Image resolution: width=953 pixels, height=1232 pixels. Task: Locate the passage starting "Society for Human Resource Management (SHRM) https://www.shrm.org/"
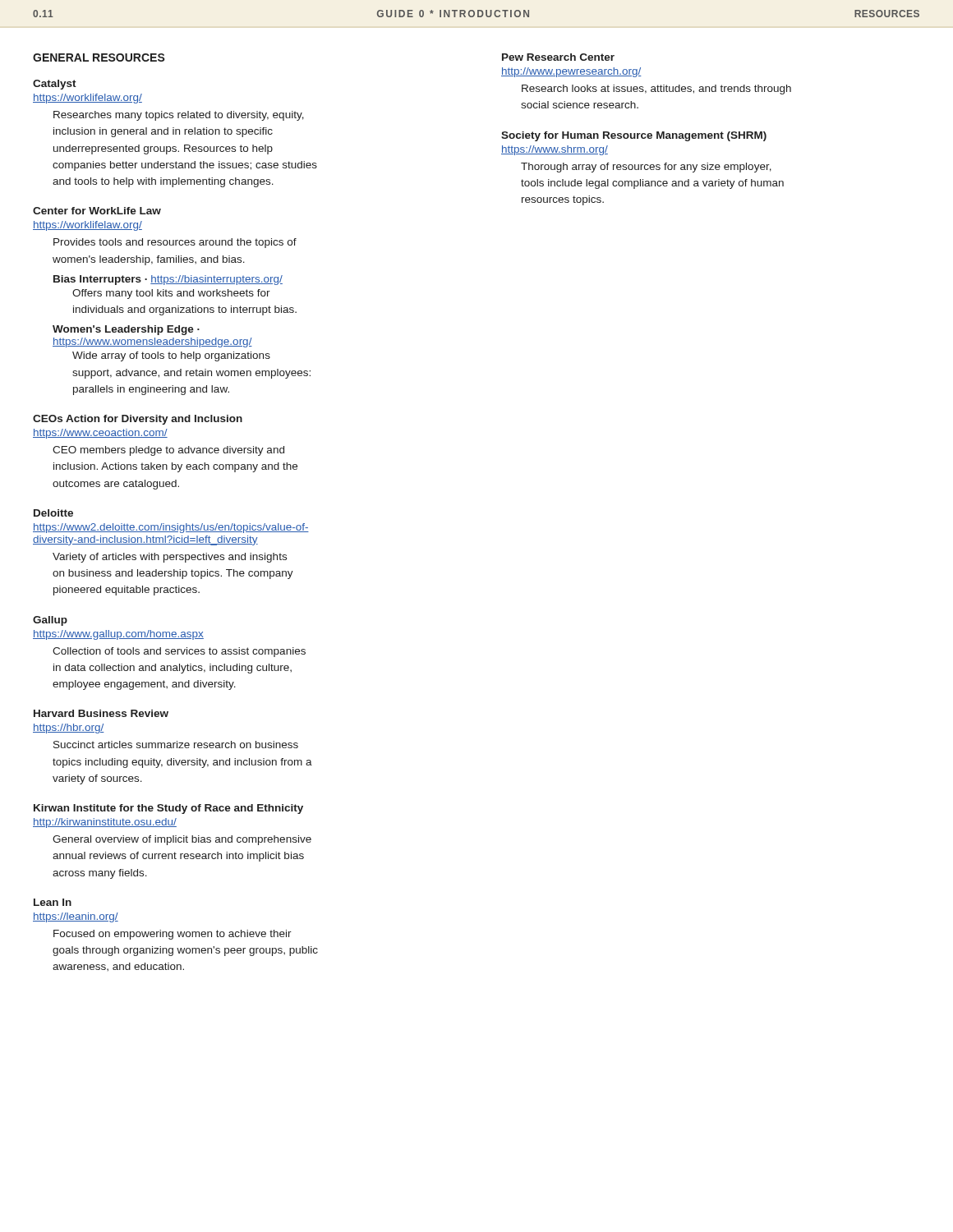pyautogui.click(x=698, y=168)
